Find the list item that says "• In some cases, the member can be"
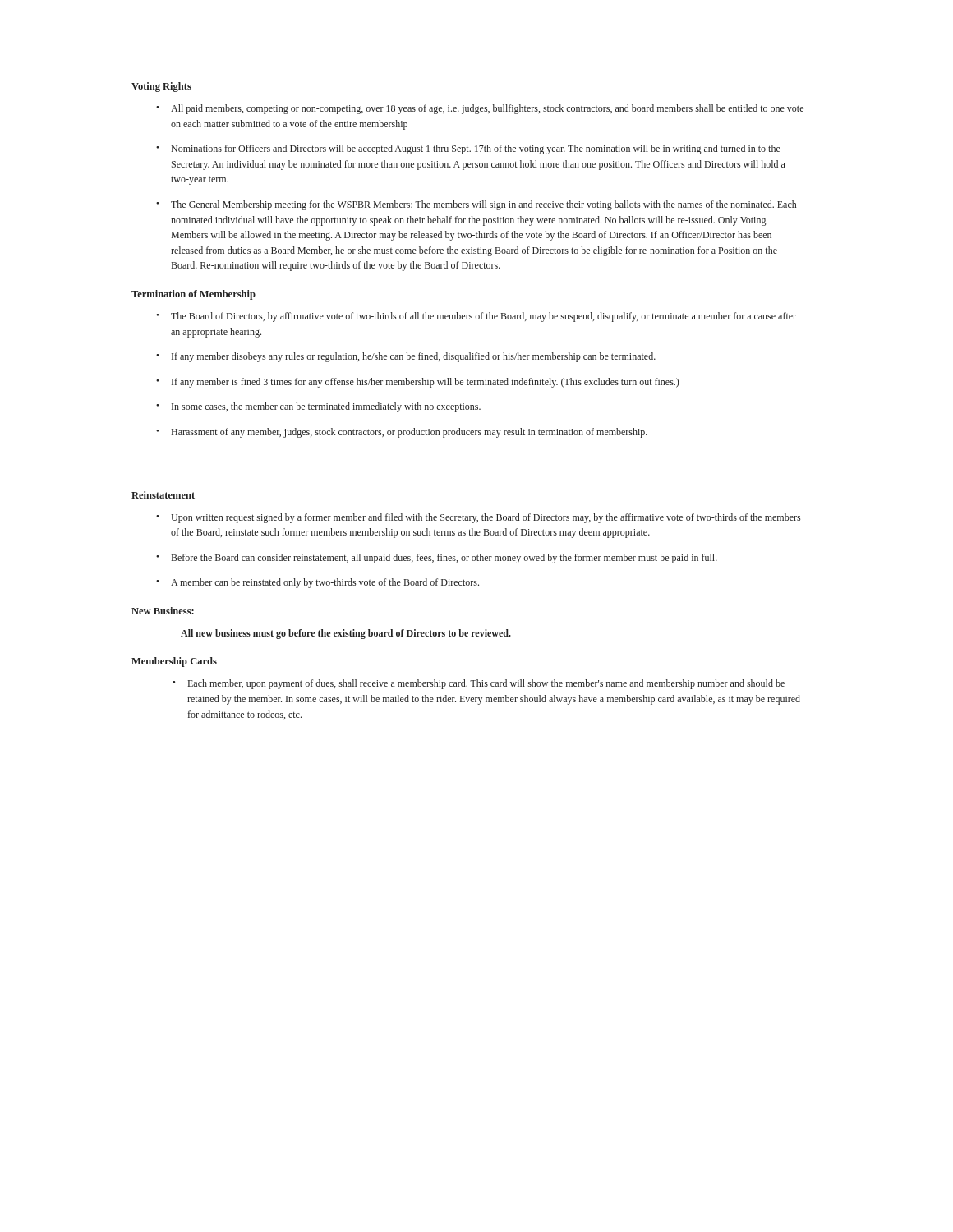 point(481,407)
